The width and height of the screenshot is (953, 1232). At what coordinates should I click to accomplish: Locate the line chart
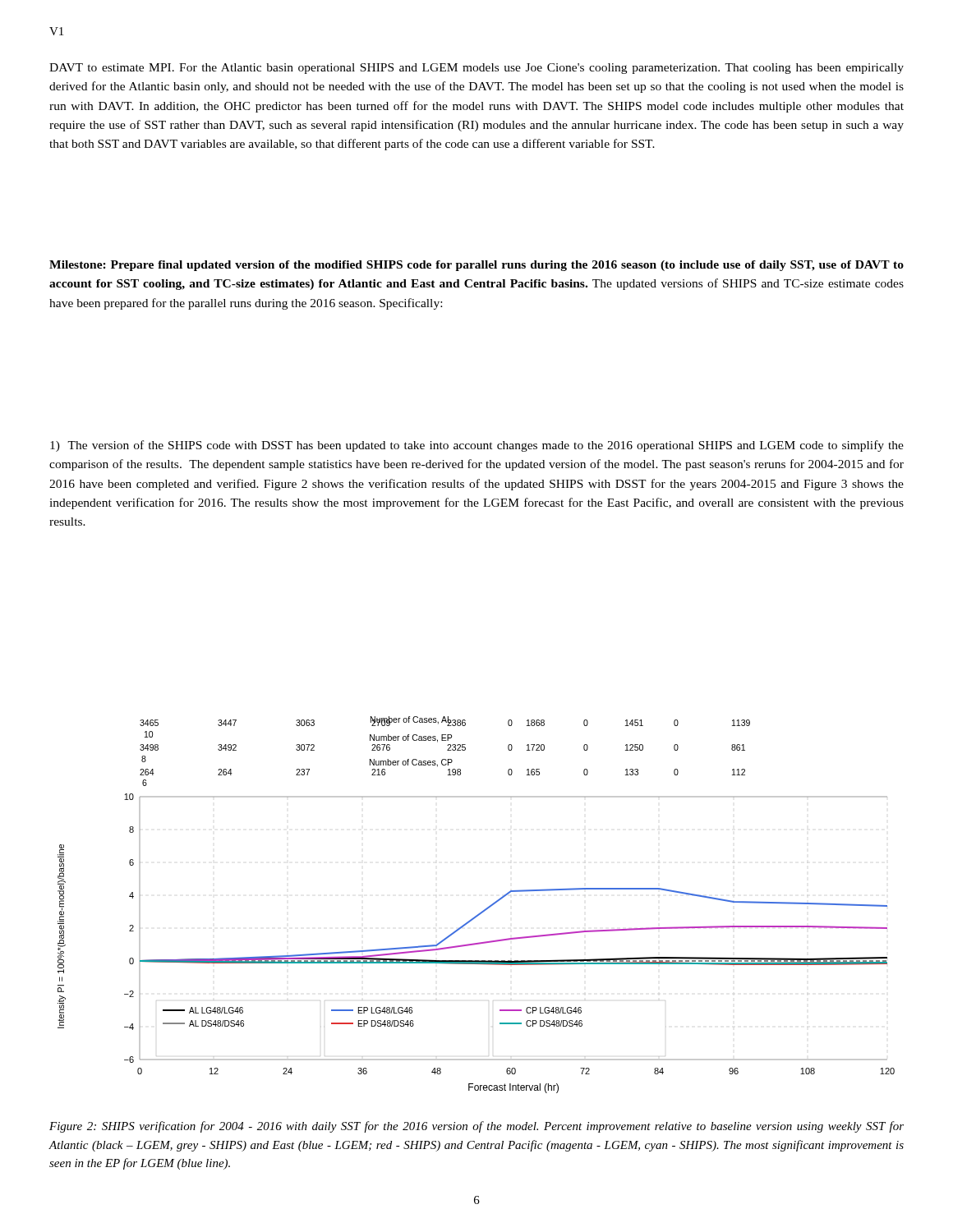tap(476, 913)
